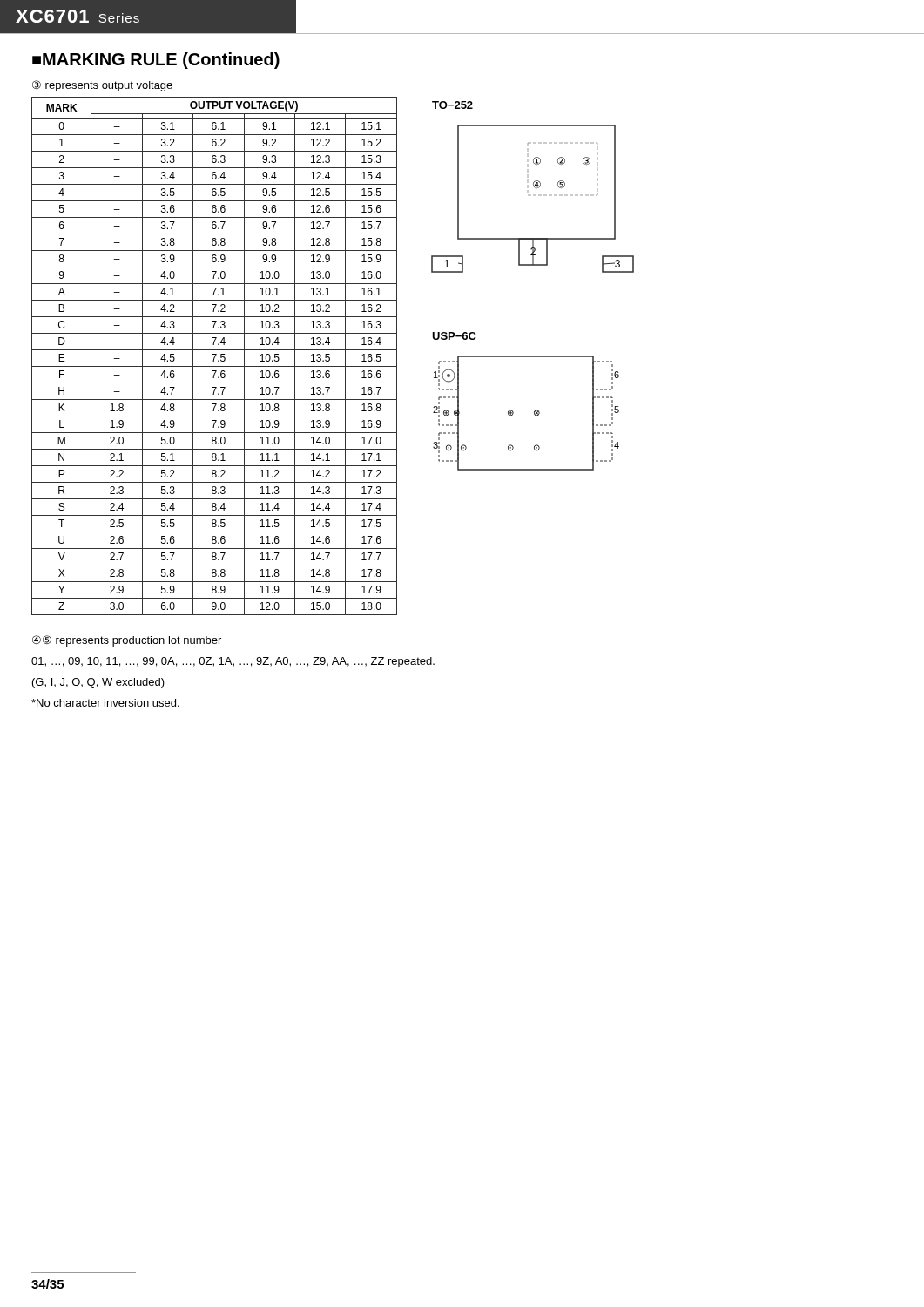Locate the block of text that opens with "01, …, 09, 10, 11, …,"
Viewport: 924px width, 1307px height.
(x=233, y=661)
